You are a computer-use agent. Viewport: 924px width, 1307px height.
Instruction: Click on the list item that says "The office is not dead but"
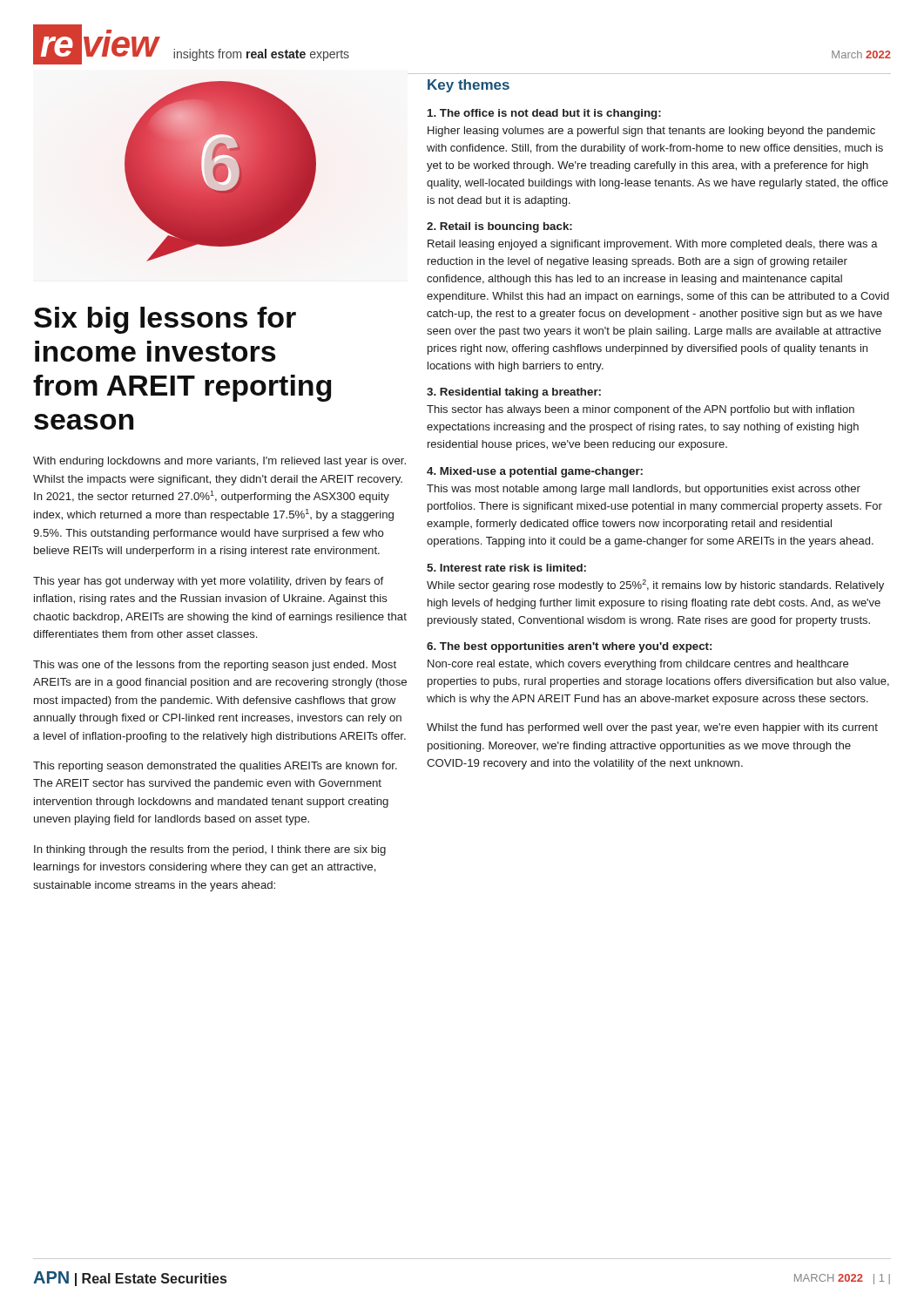pyautogui.click(x=659, y=157)
